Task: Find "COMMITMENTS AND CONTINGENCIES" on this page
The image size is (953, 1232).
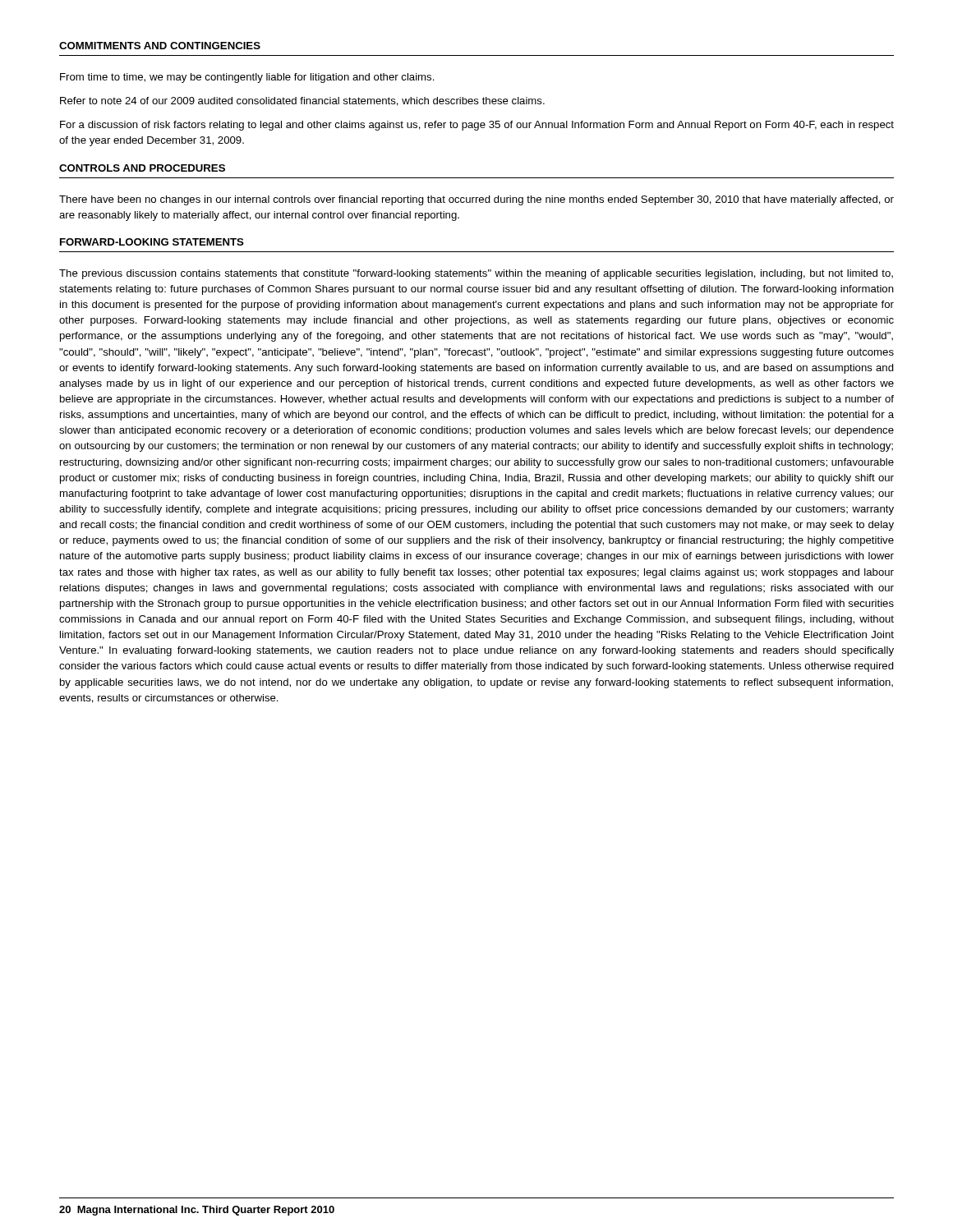Action: tap(160, 46)
